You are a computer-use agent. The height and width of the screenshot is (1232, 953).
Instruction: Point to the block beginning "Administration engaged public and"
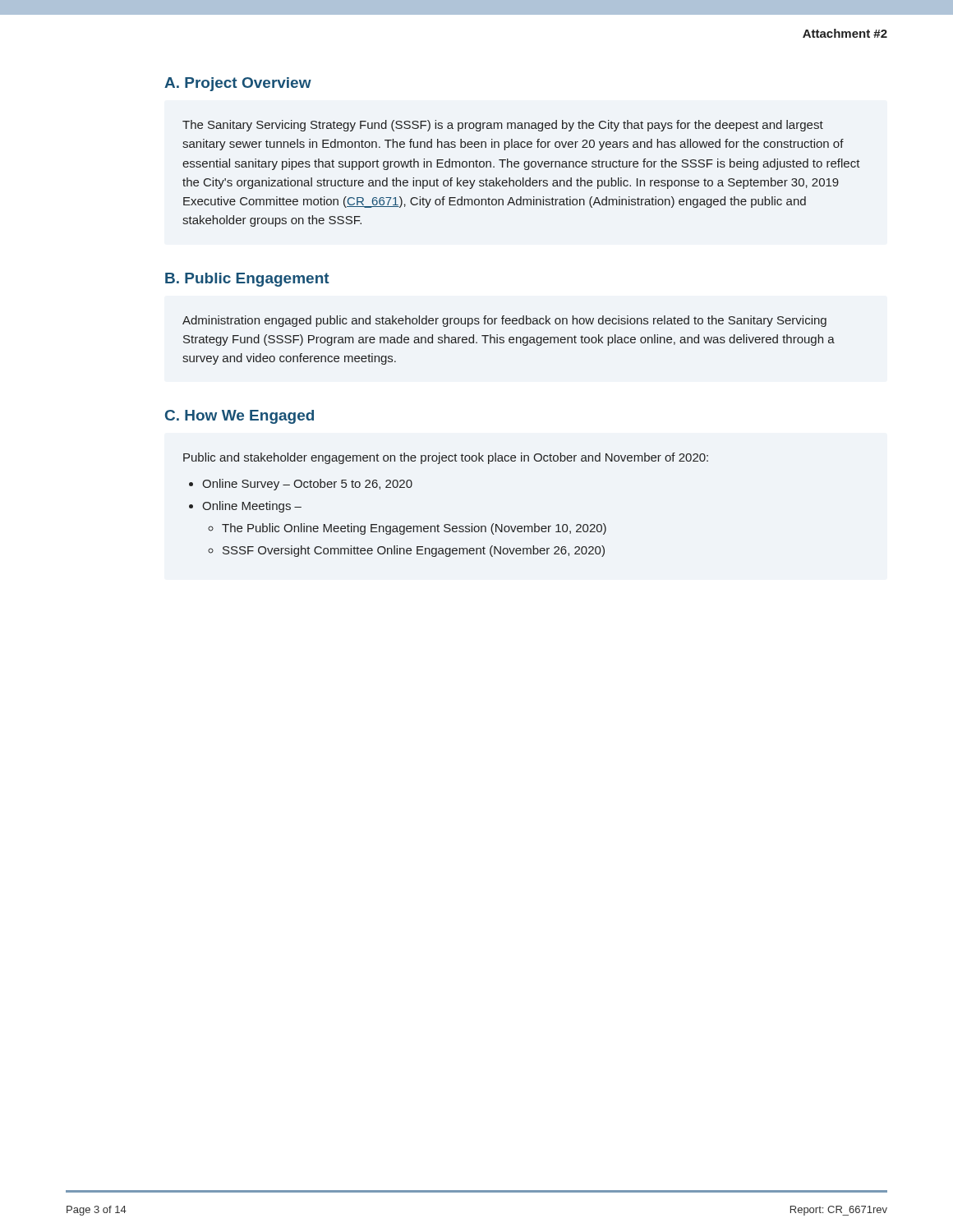pyautogui.click(x=508, y=339)
